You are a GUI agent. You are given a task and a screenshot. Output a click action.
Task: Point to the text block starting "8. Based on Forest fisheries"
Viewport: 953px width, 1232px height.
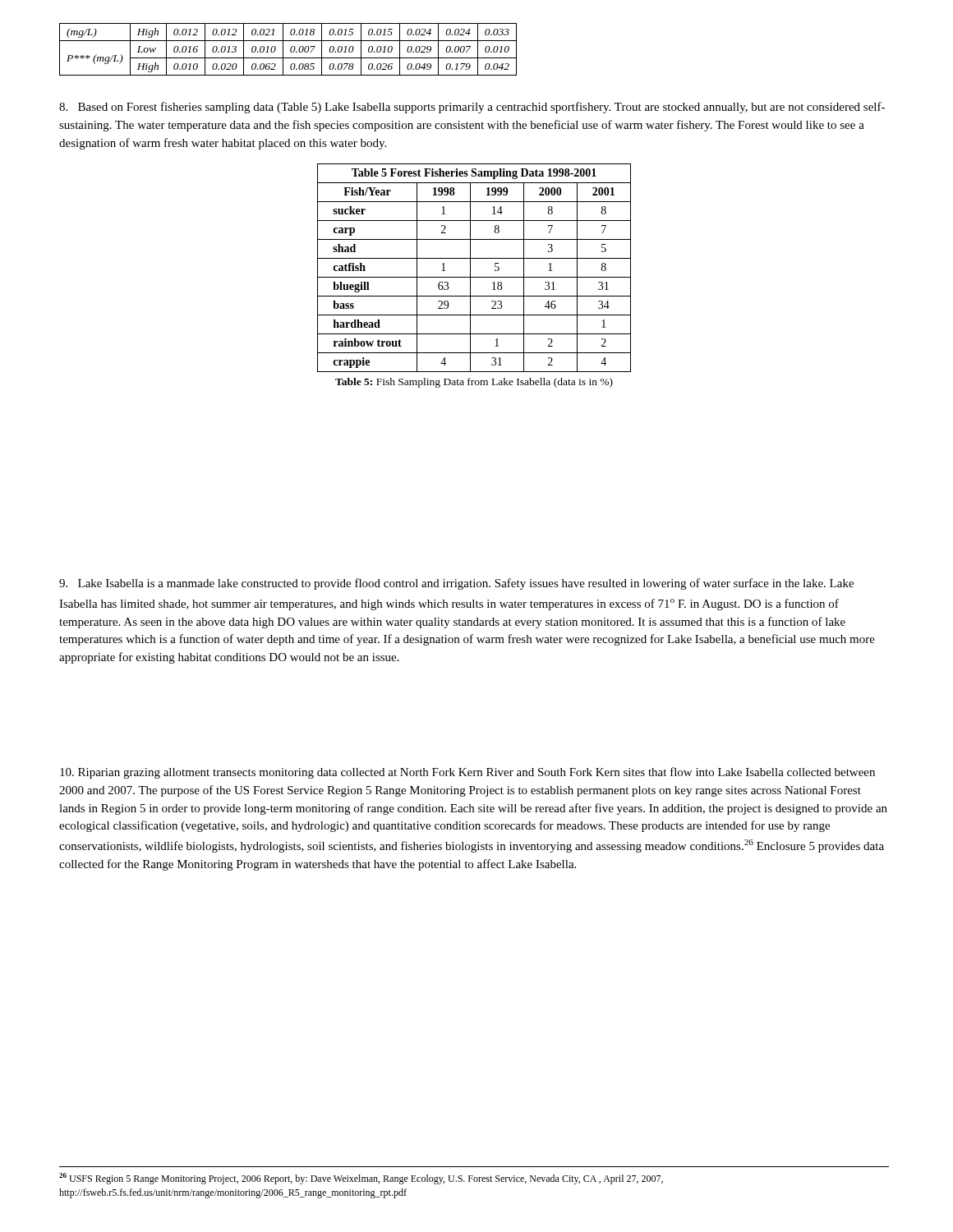tap(474, 244)
